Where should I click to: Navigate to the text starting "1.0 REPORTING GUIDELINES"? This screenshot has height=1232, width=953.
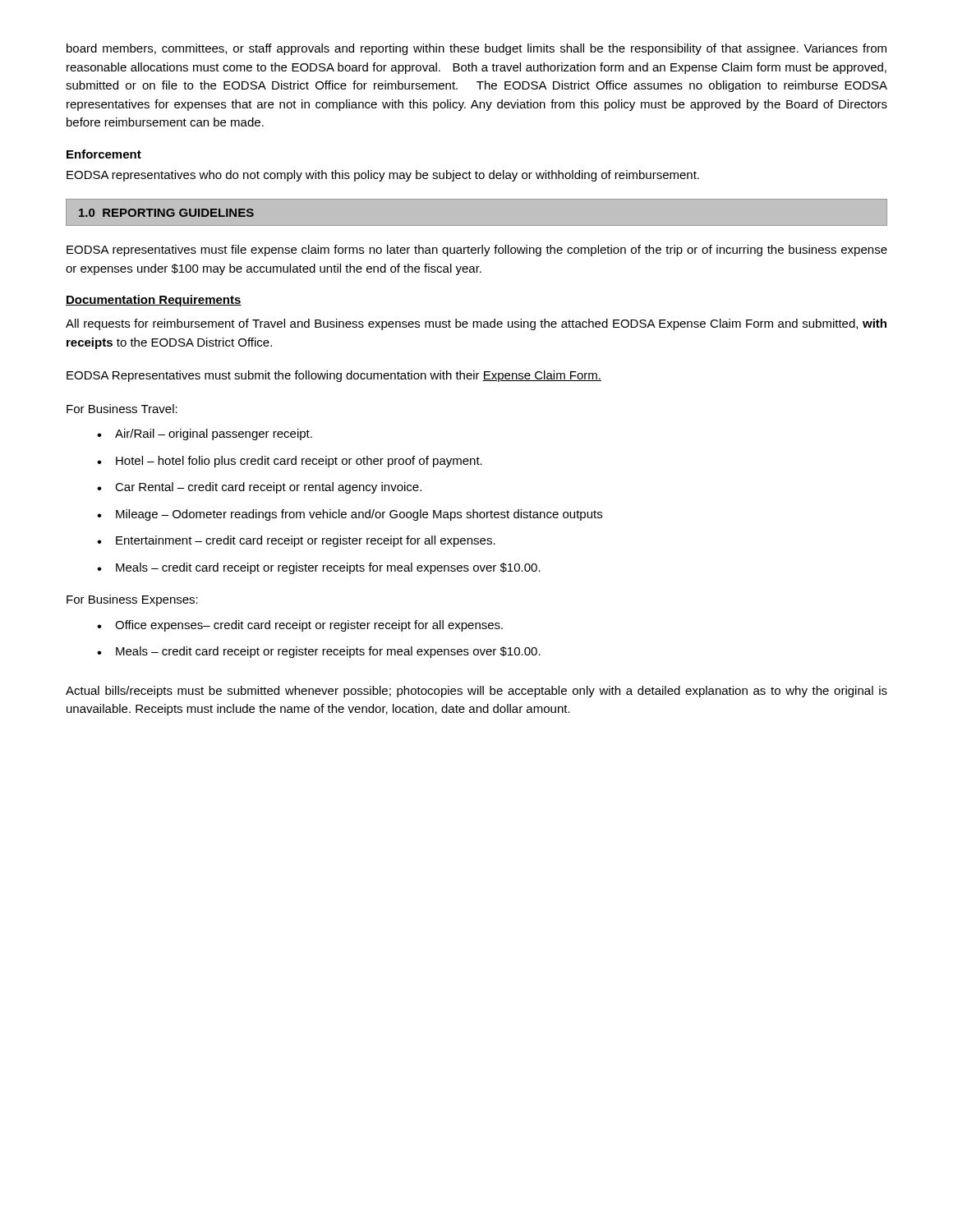pos(166,212)
